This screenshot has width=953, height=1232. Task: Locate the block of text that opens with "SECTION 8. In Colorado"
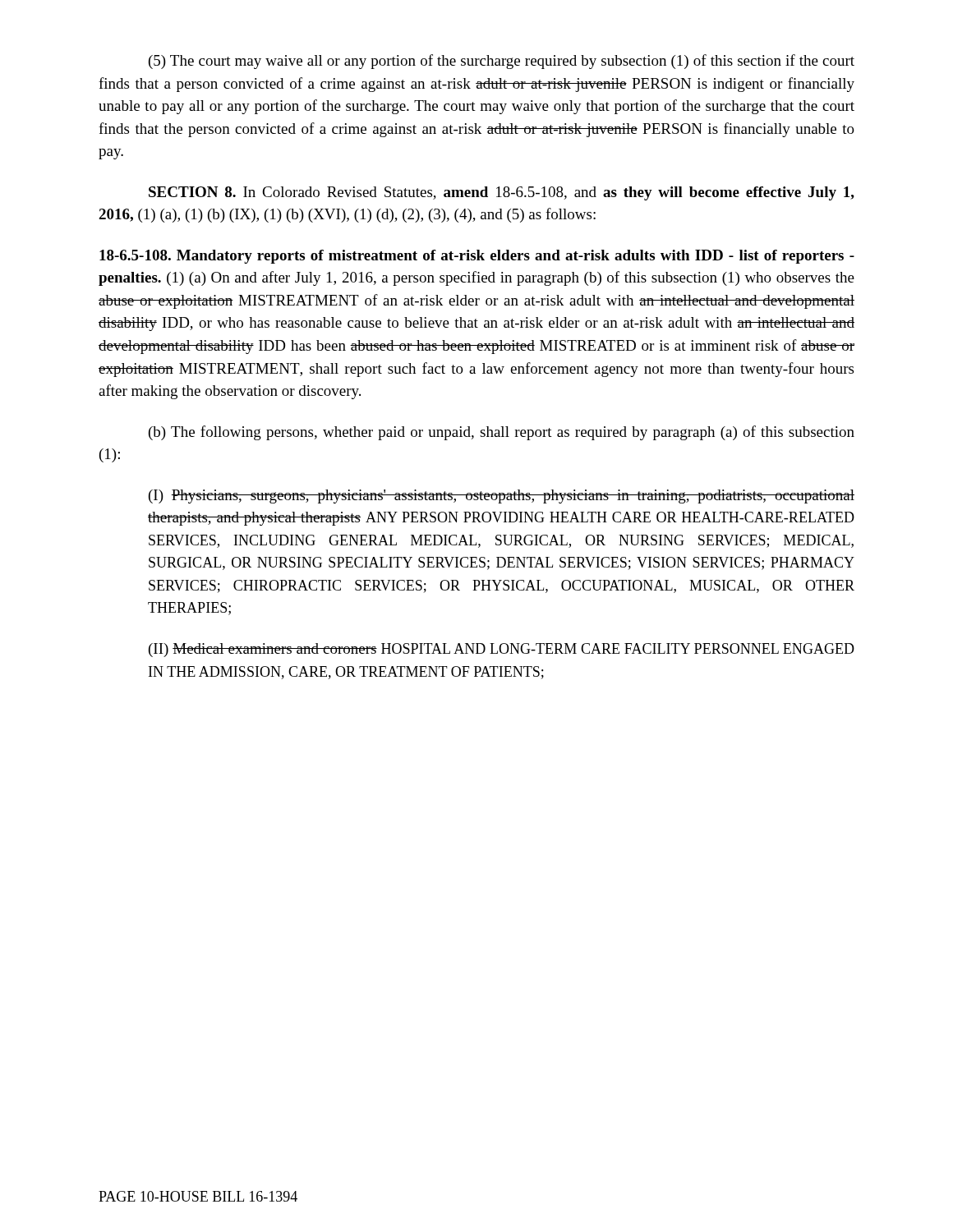(476, 203)
